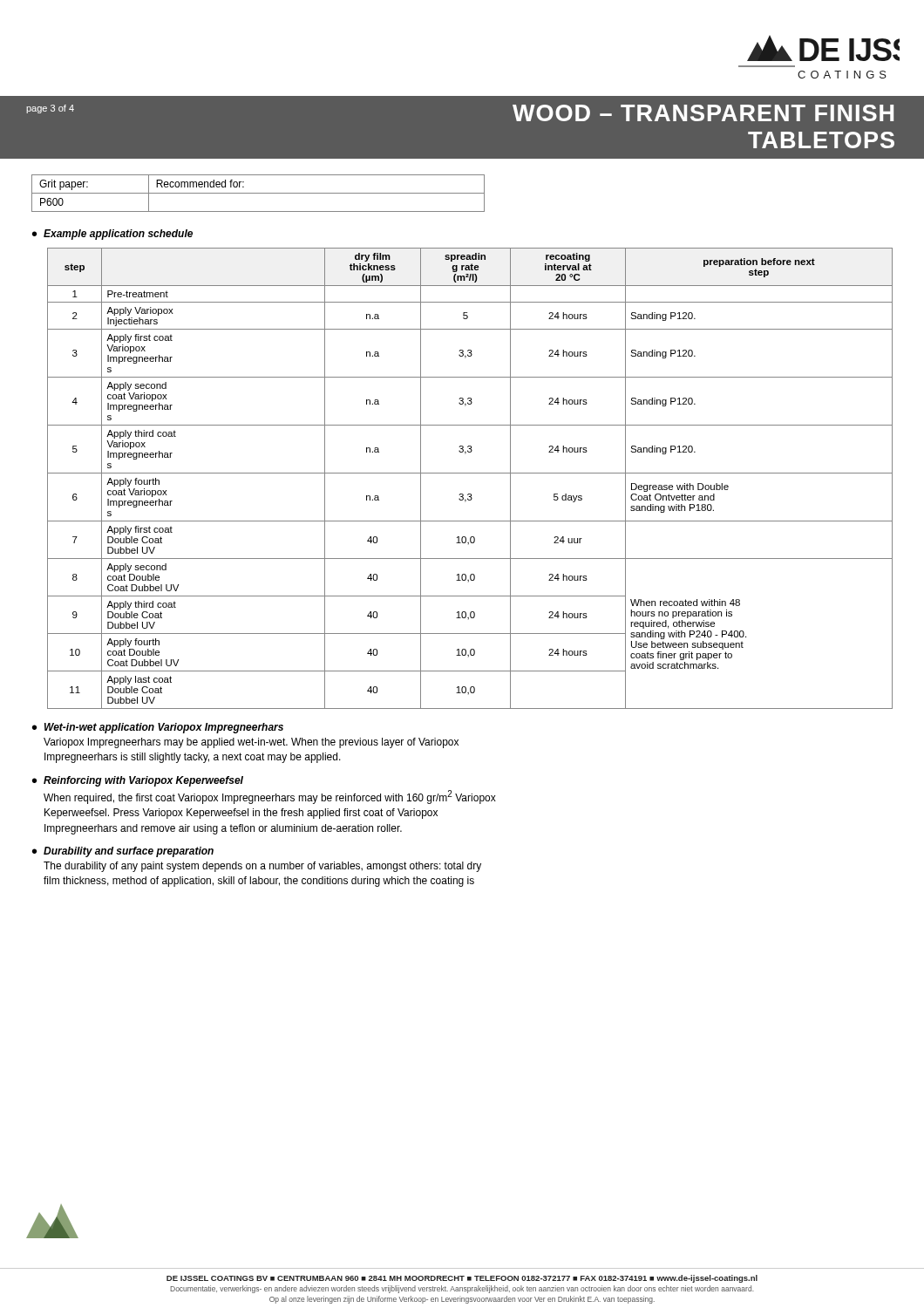Click the title
The image size is (924, 1308).
click(x=704, y=127)
